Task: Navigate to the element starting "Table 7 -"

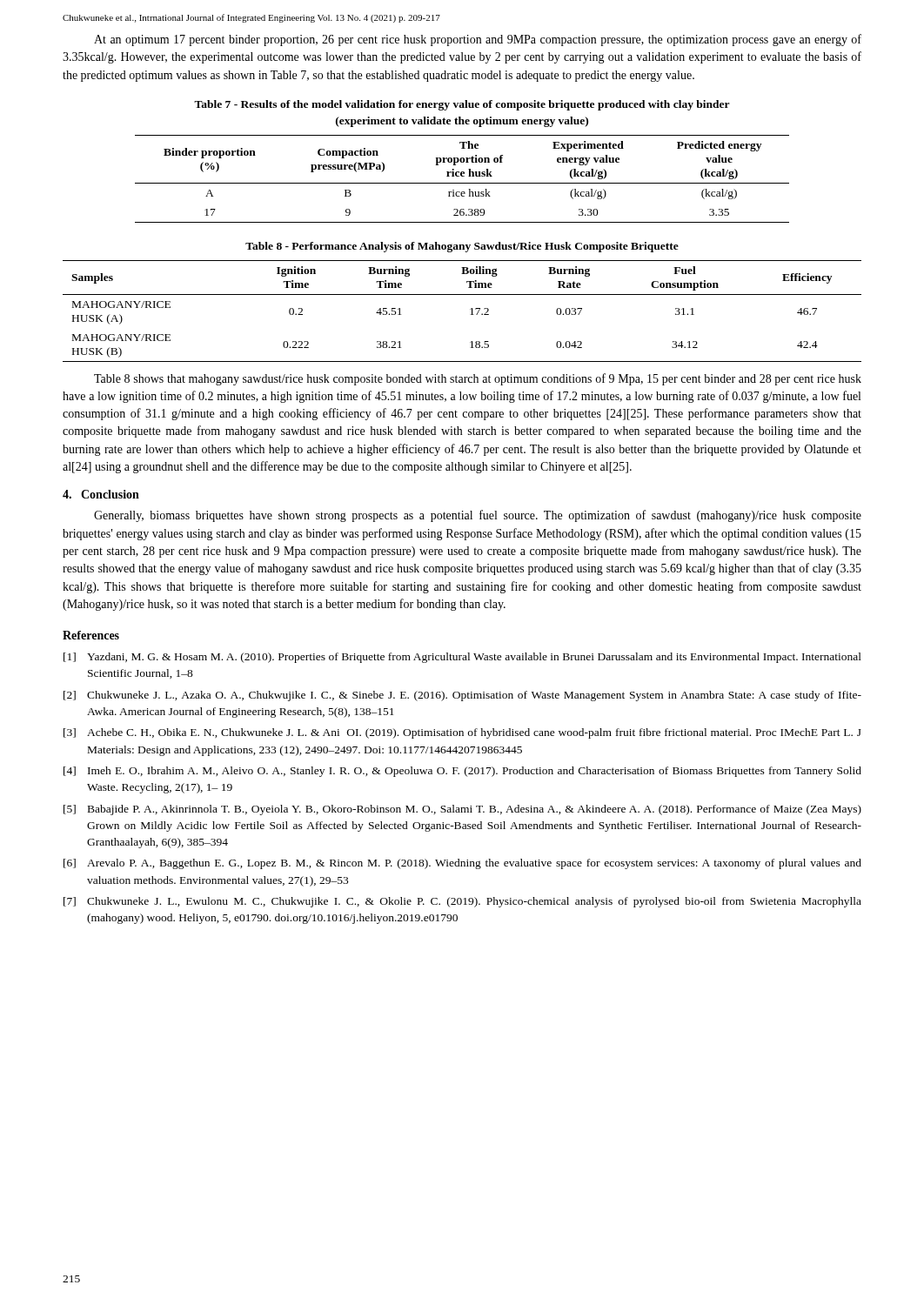Action: [462, 112]
